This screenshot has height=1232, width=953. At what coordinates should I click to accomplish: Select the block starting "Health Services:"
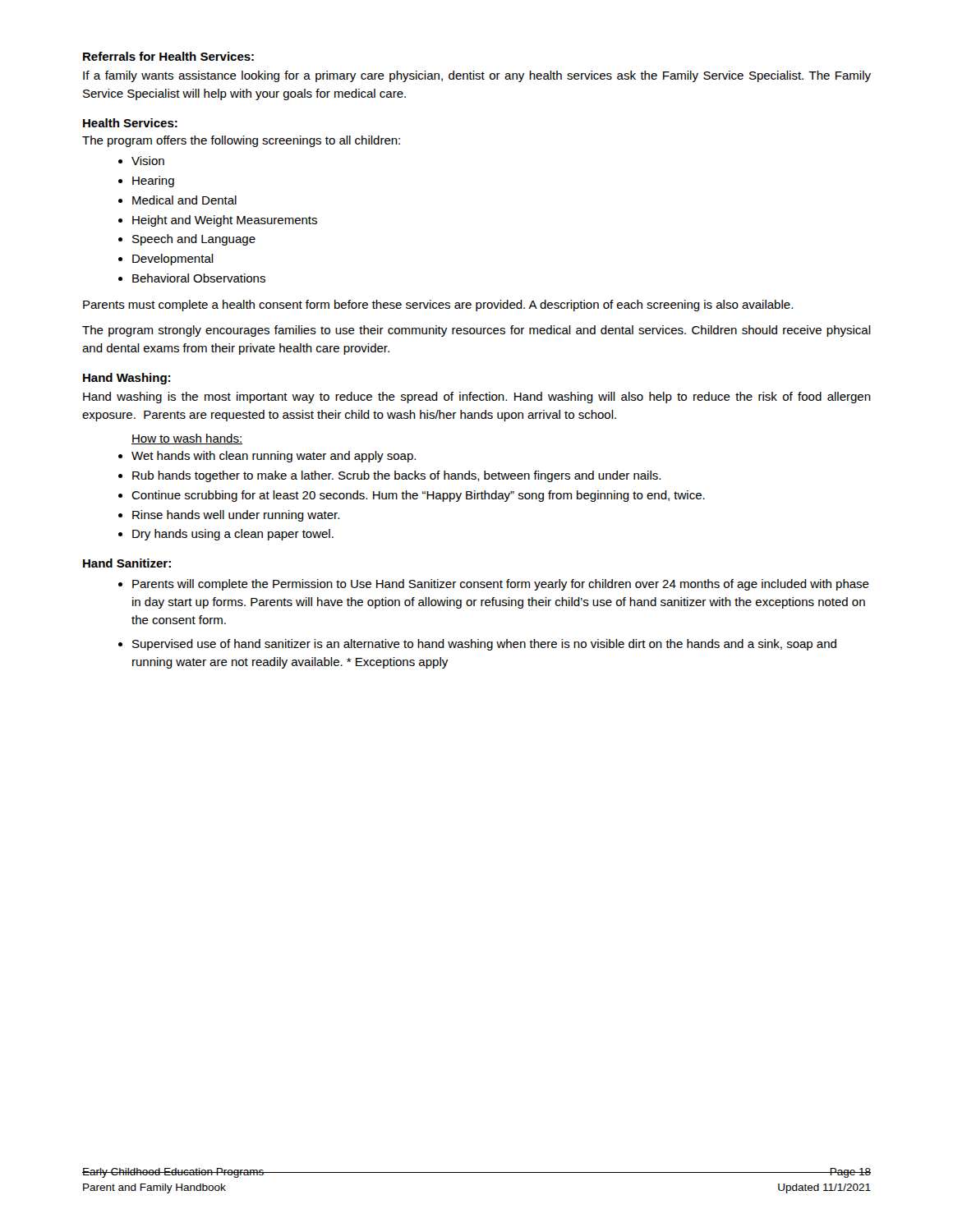(130, 122)
